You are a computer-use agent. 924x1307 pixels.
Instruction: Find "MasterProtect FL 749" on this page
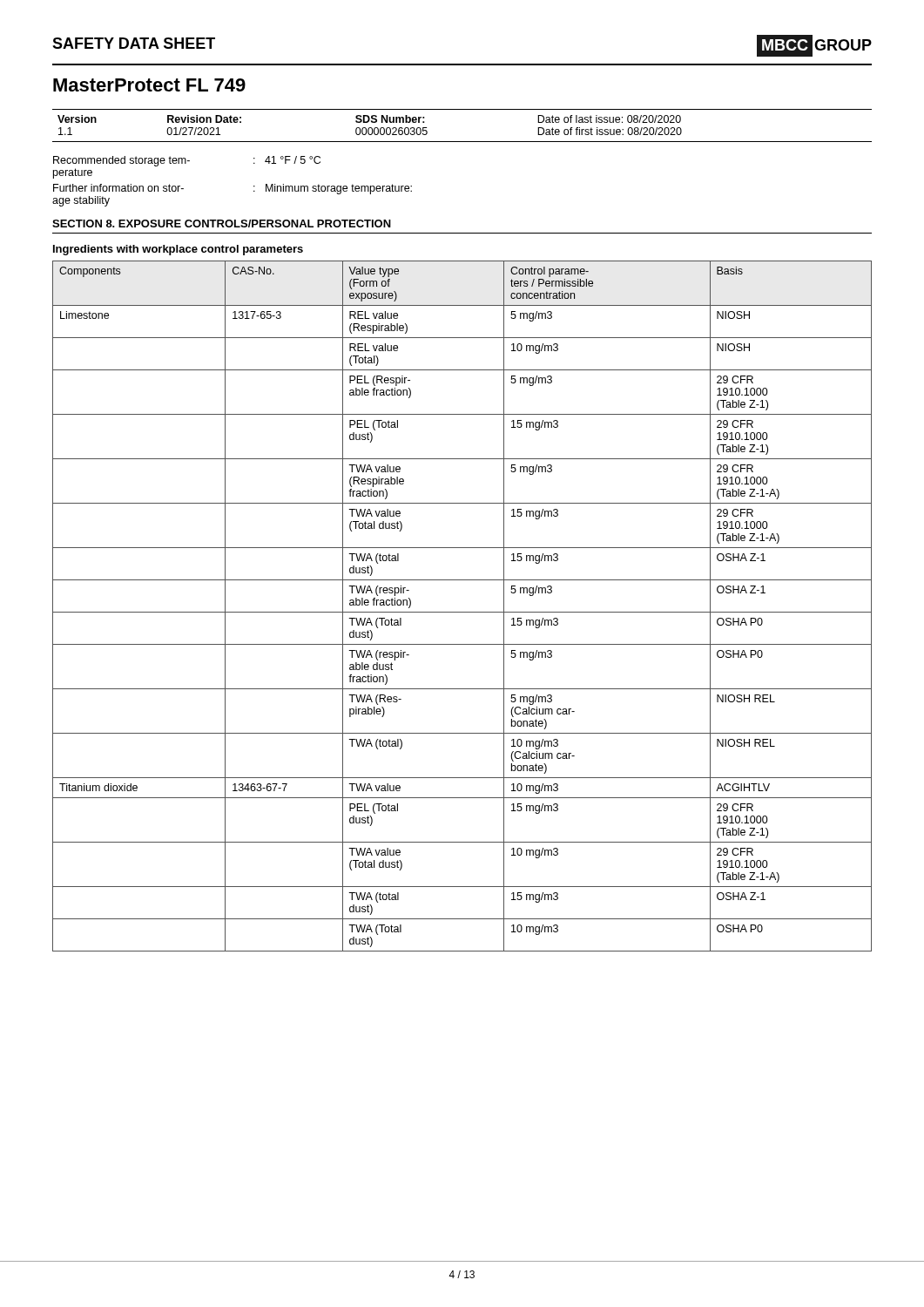click(x=149, y=85)
